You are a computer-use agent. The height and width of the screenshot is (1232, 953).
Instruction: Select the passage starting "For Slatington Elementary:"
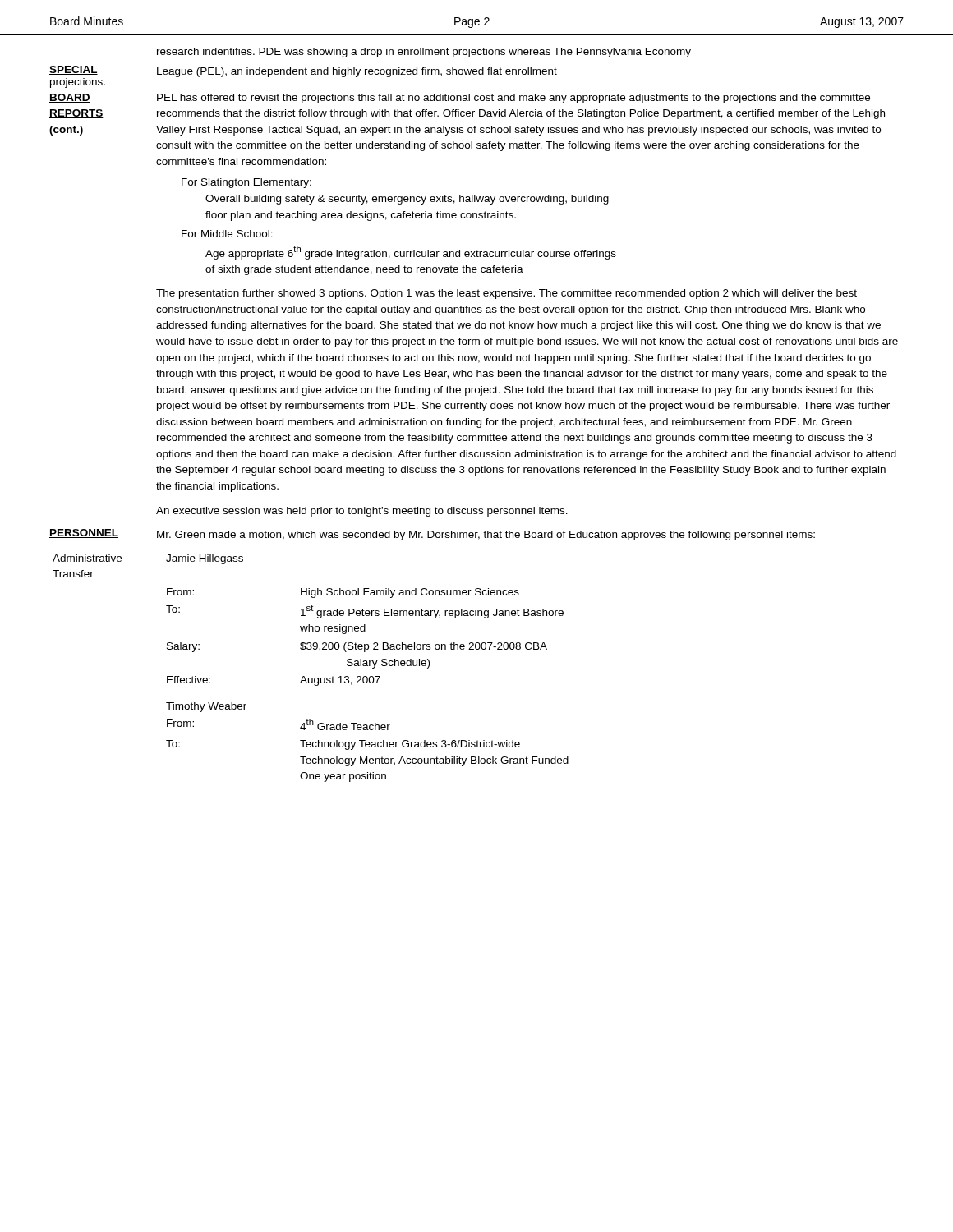coord(476,199)
